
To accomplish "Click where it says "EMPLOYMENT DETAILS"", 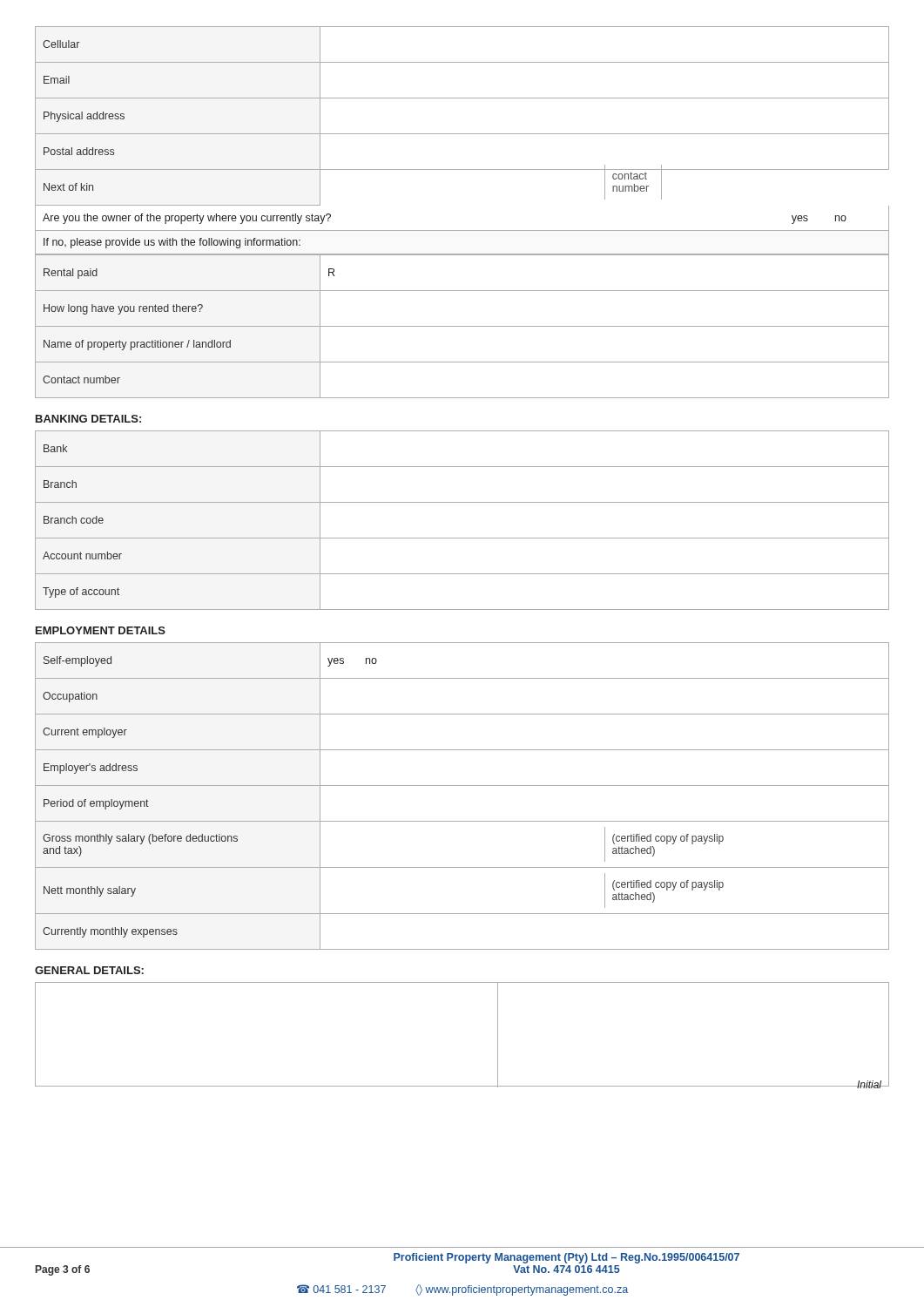I will [x=100, y=630].
